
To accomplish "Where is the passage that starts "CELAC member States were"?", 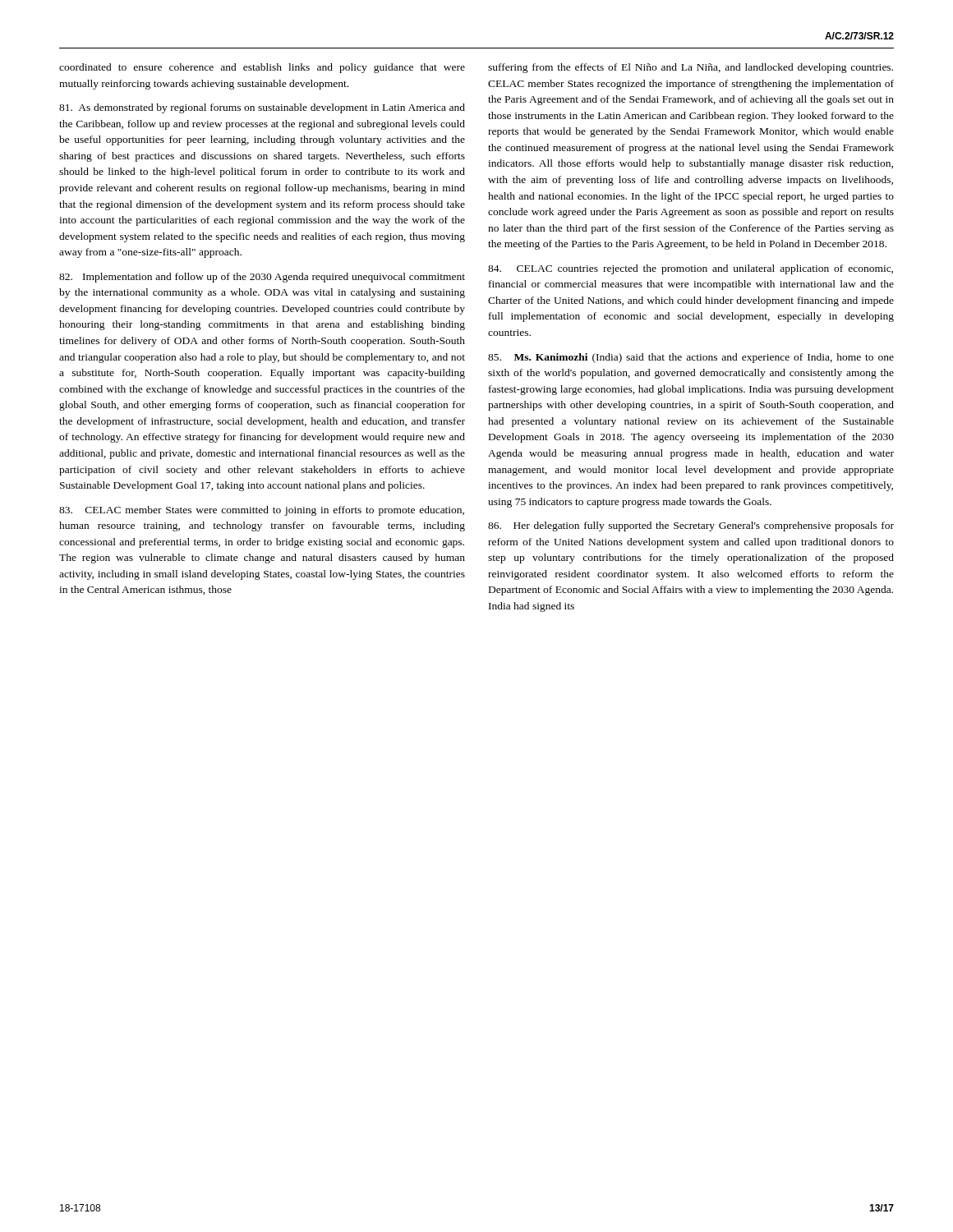I will tap(262, 550).
